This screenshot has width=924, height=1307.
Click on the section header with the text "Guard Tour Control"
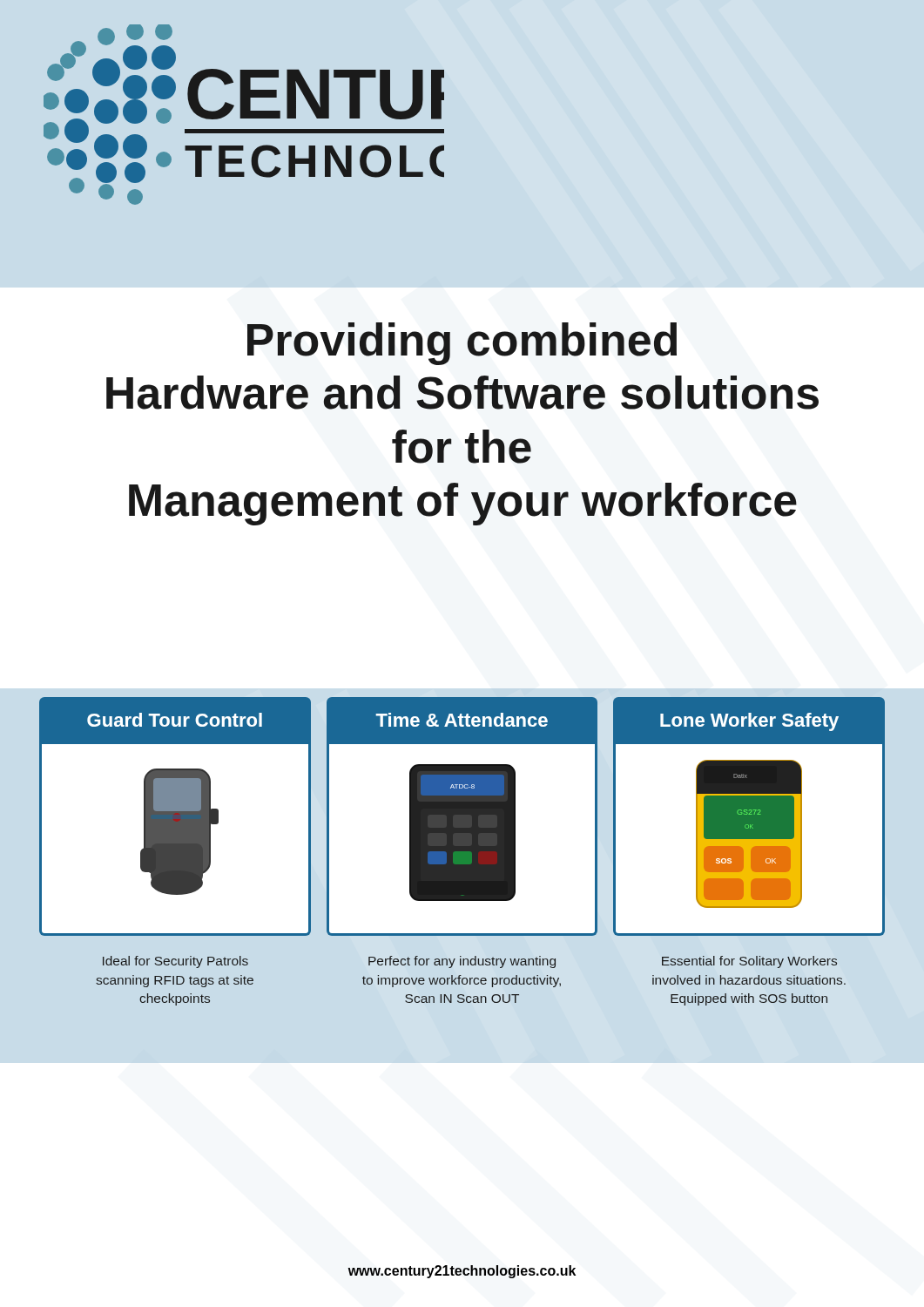[x=175, y=720]
